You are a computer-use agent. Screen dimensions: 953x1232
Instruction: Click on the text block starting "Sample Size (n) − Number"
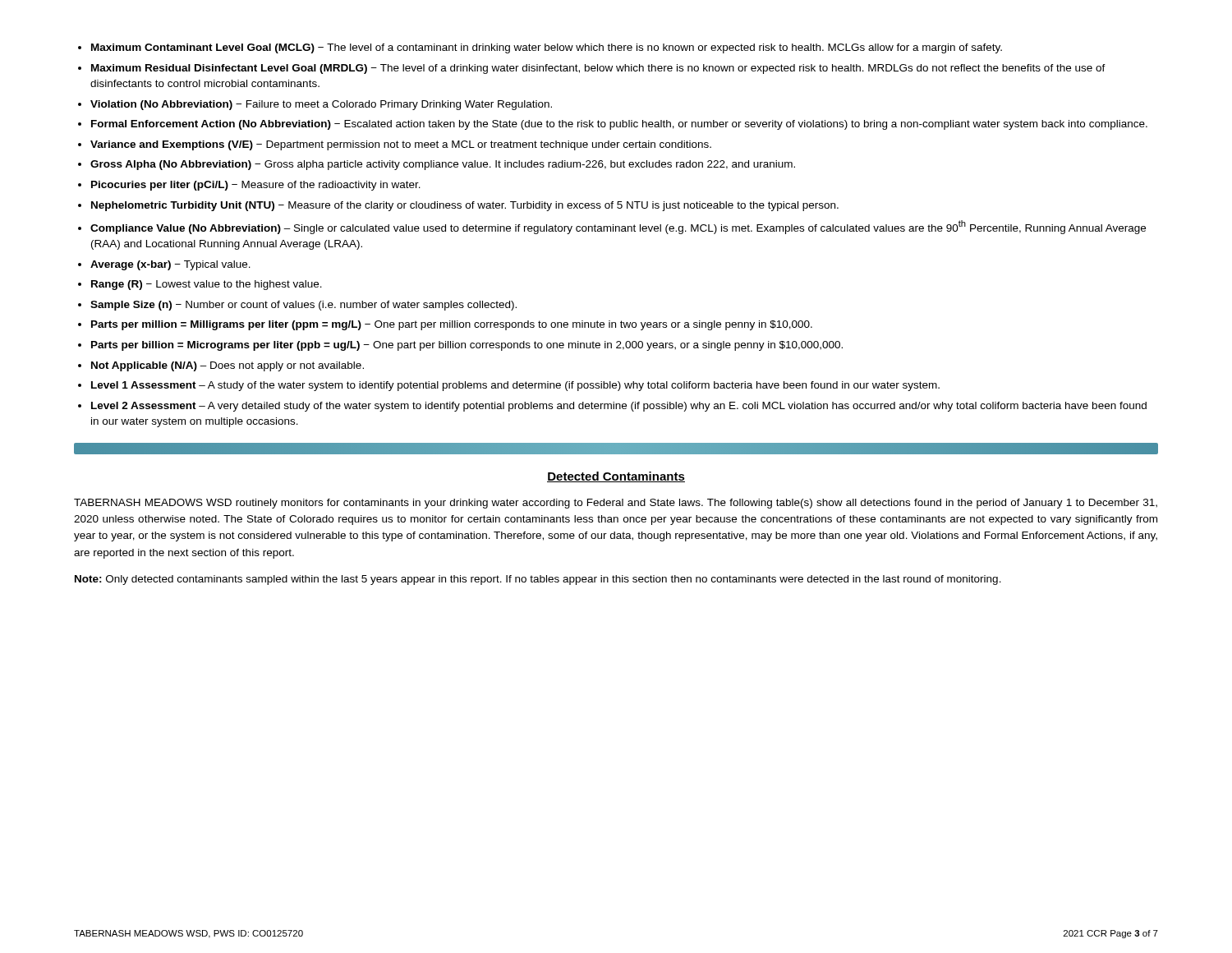click(x=303, y=306)
